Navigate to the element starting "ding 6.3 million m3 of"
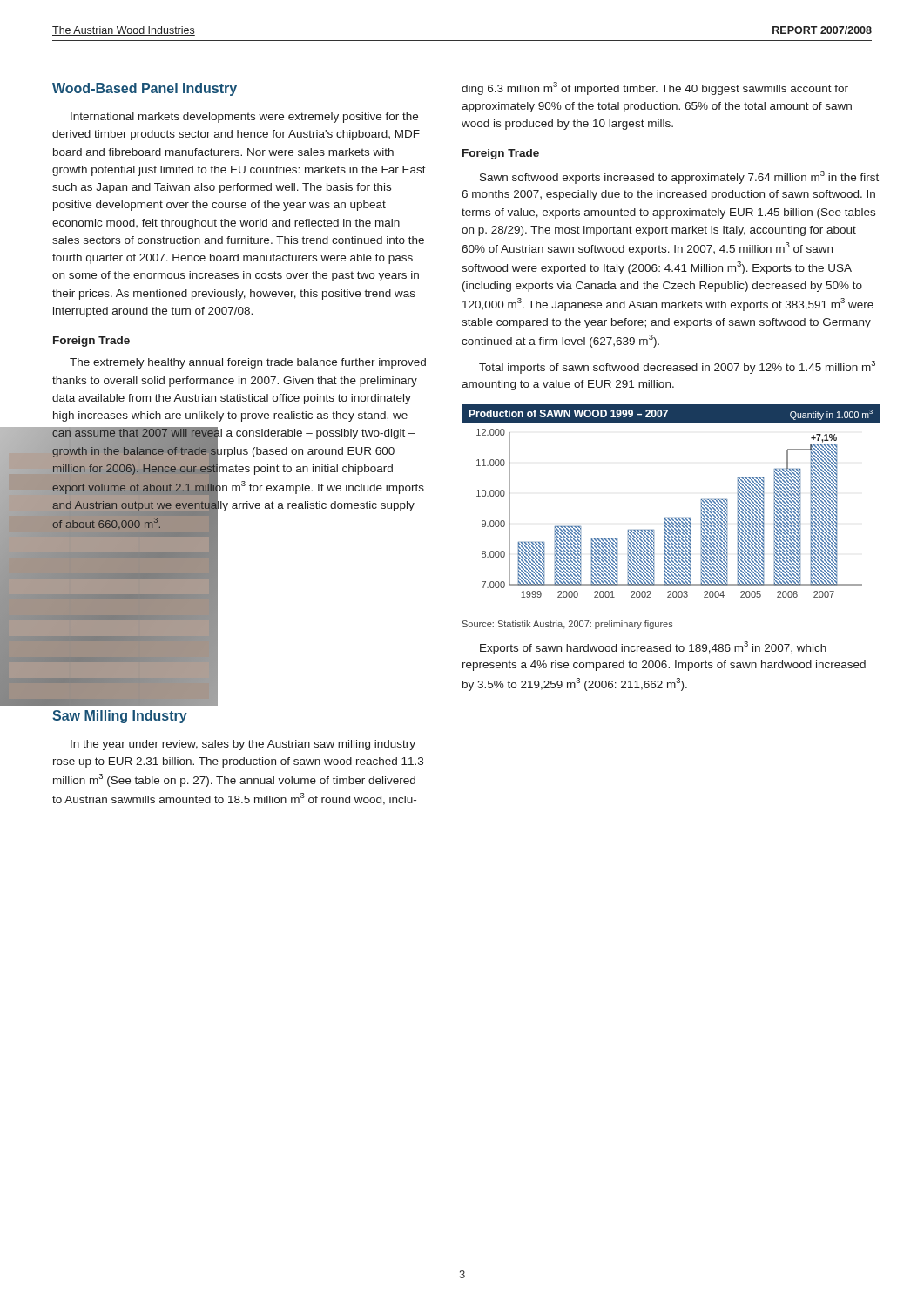 (671, 106)
